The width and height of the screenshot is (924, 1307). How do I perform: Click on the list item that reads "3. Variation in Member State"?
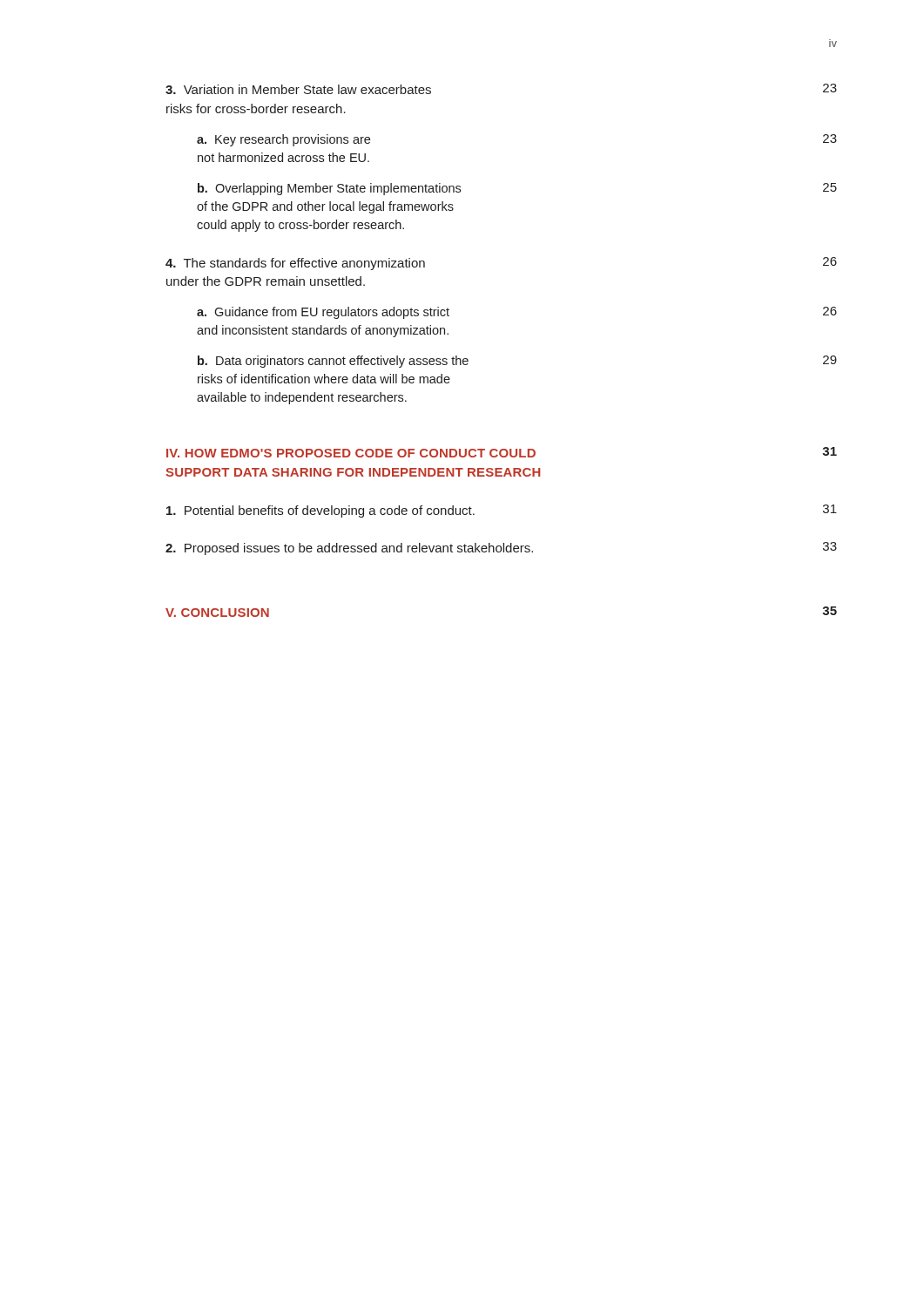coord(297,88)
